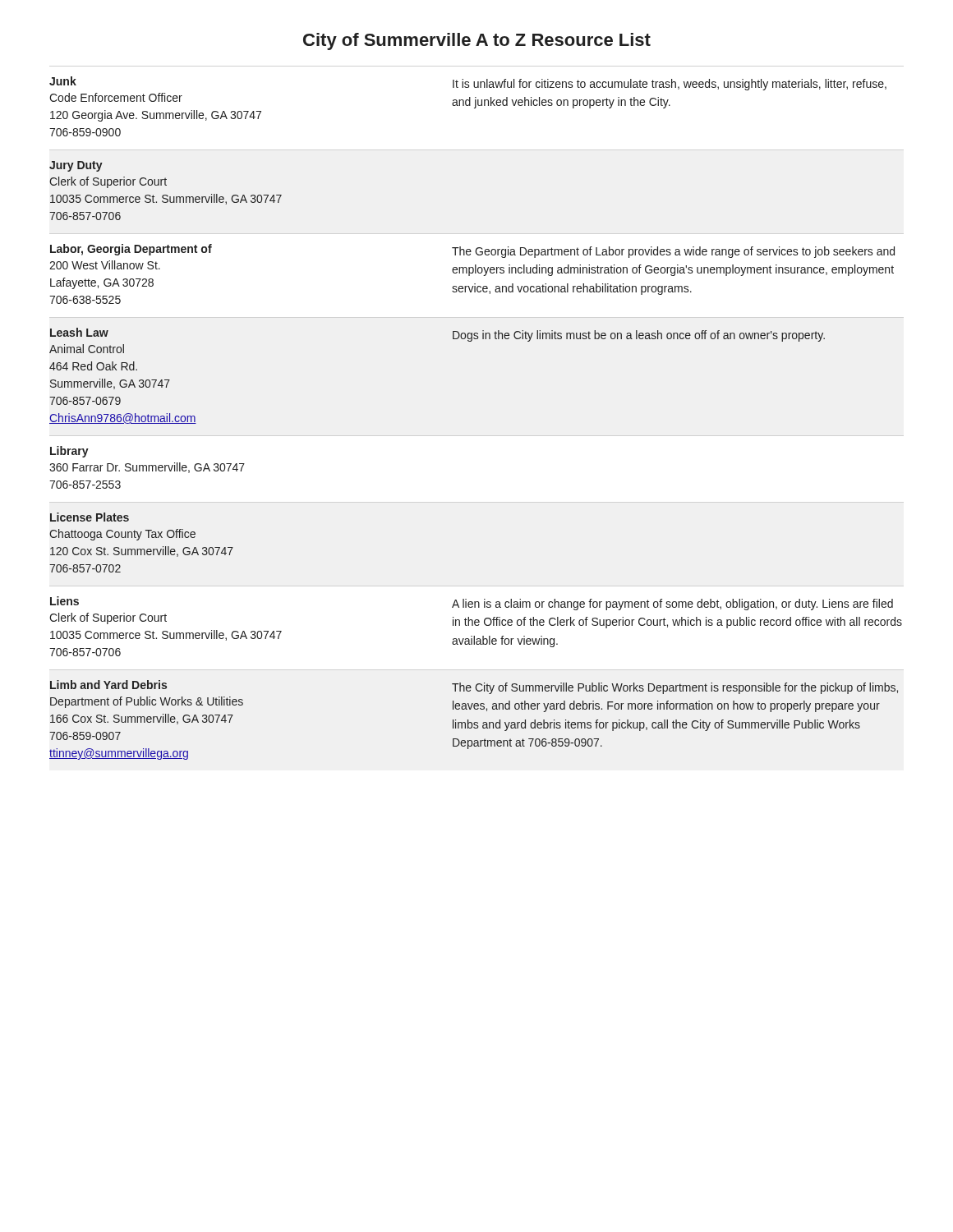This screenshot has width=953, height=1232.
Task: Find the section header with the text "Jury Duty"
Action: click(76, 165)
